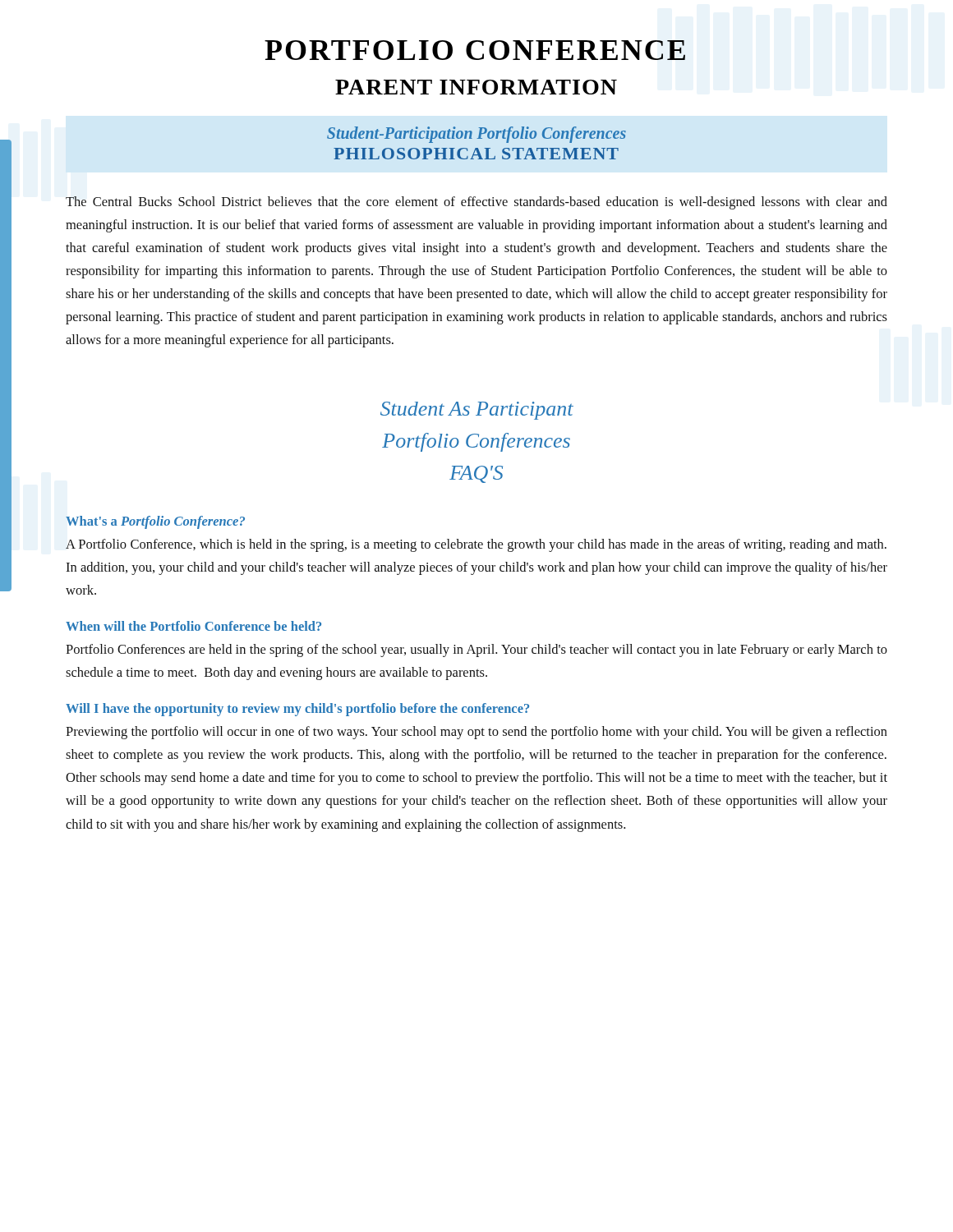Find the text block containing "Previewing the portfolio"
Viewport: 953px width, 1232px height.
coord(476,778)
